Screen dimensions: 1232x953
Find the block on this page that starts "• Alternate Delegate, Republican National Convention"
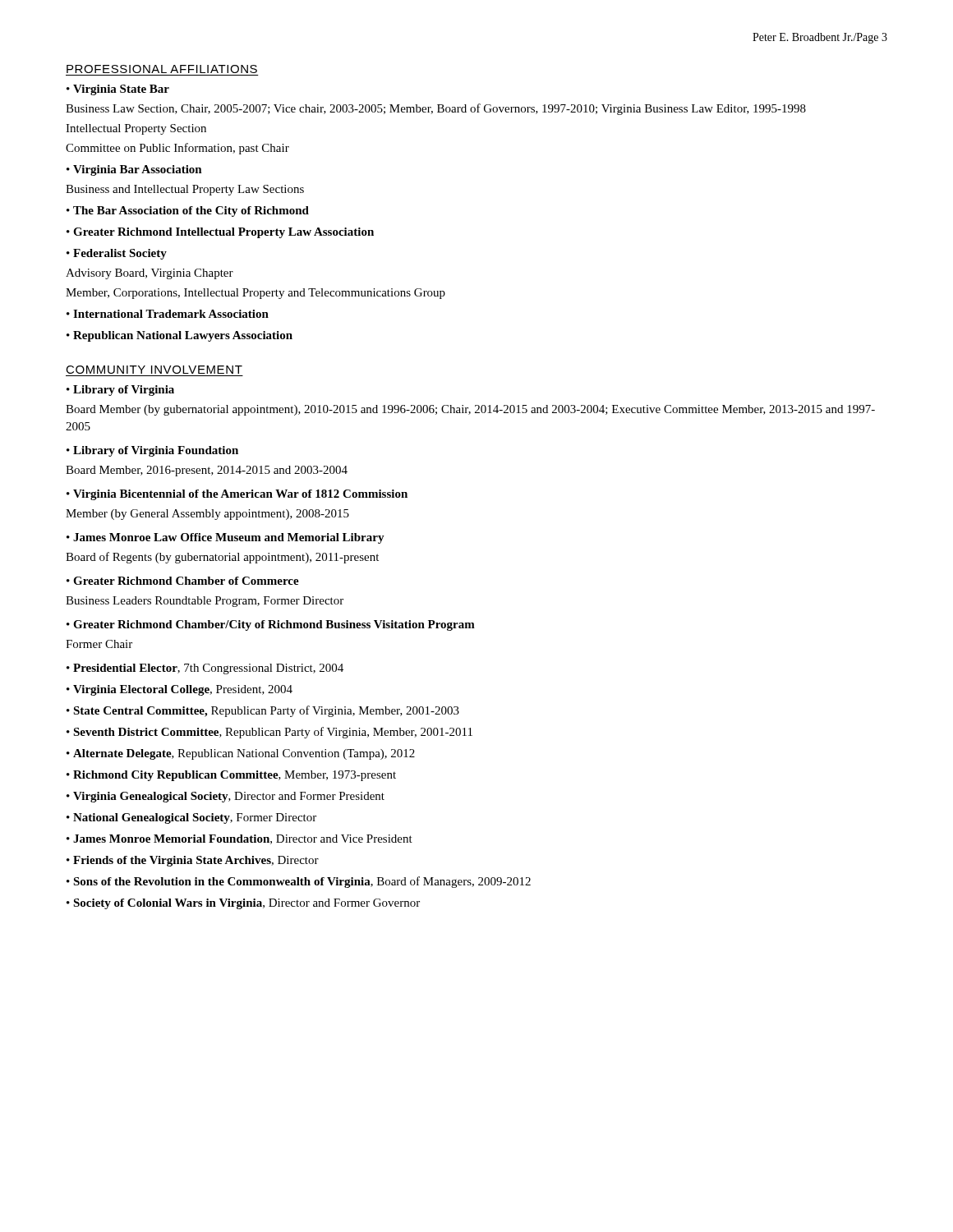(x=241, y=754)
